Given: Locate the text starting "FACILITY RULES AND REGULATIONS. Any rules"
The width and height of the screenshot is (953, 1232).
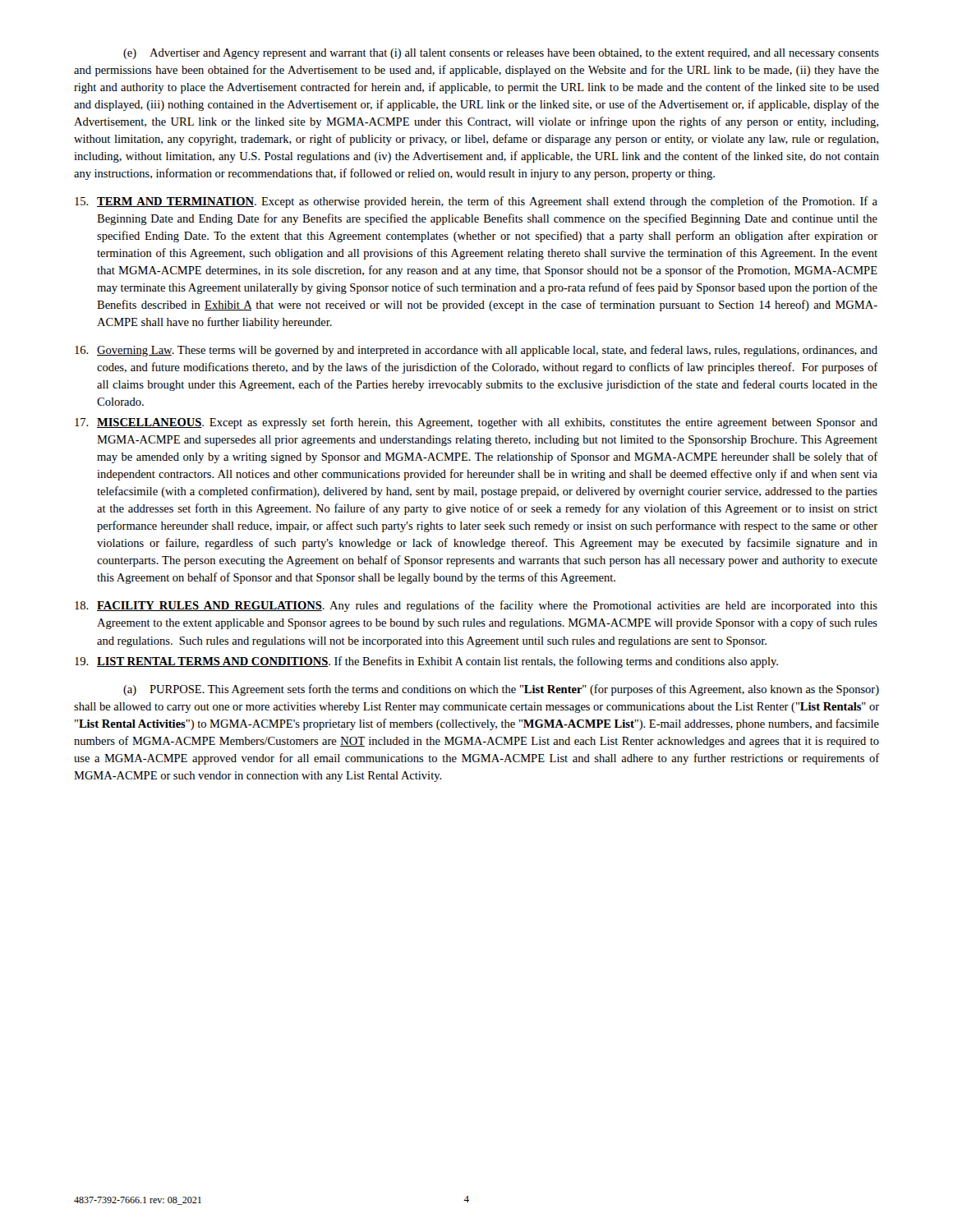Looking at the screenshot, I should 476,623.
